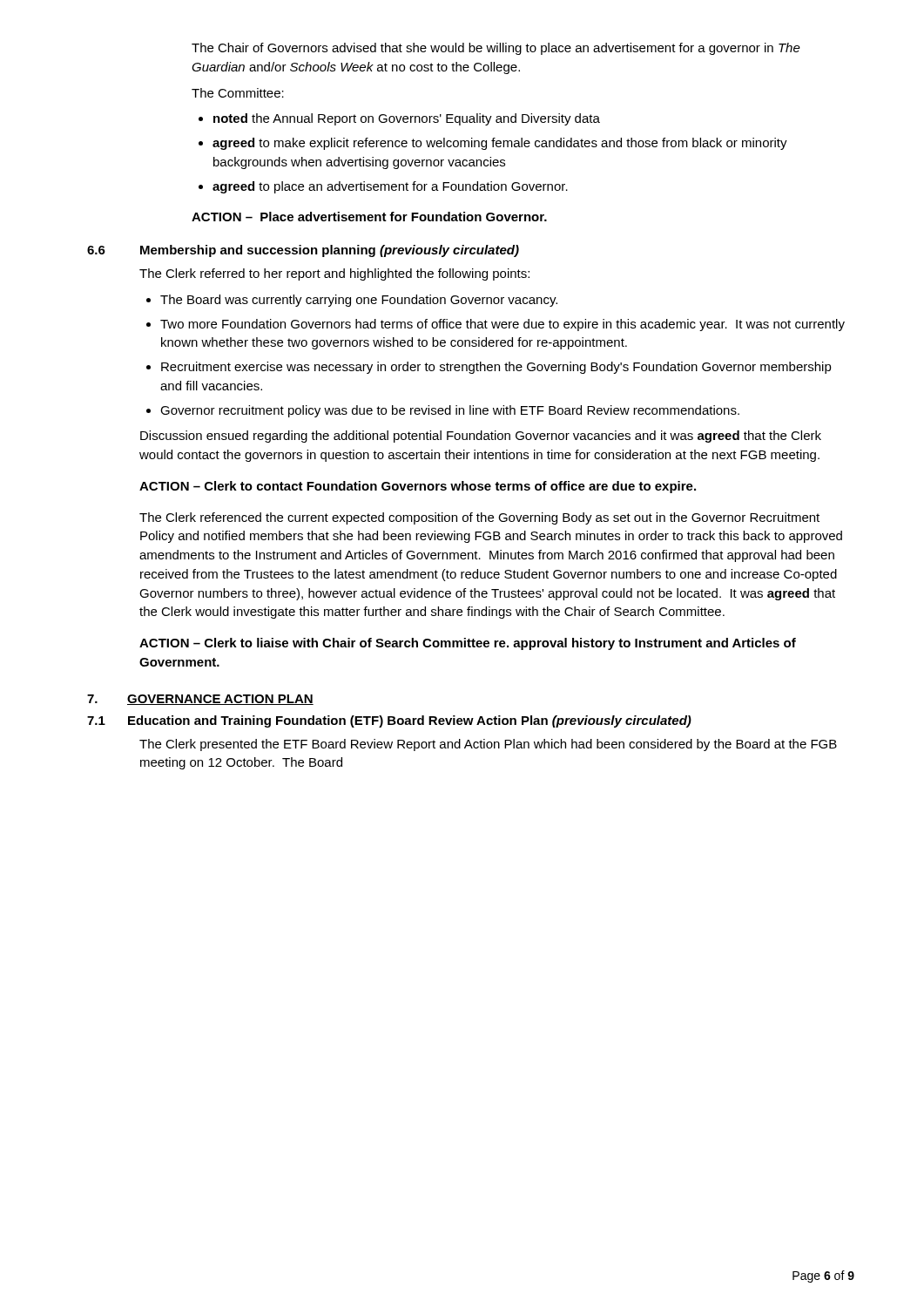Viewport: 924px width, 1307px height.
Task: Click on the passage starting "The Clerk presented the ETF Board Review Report"
Action: (x=497, y=753)
